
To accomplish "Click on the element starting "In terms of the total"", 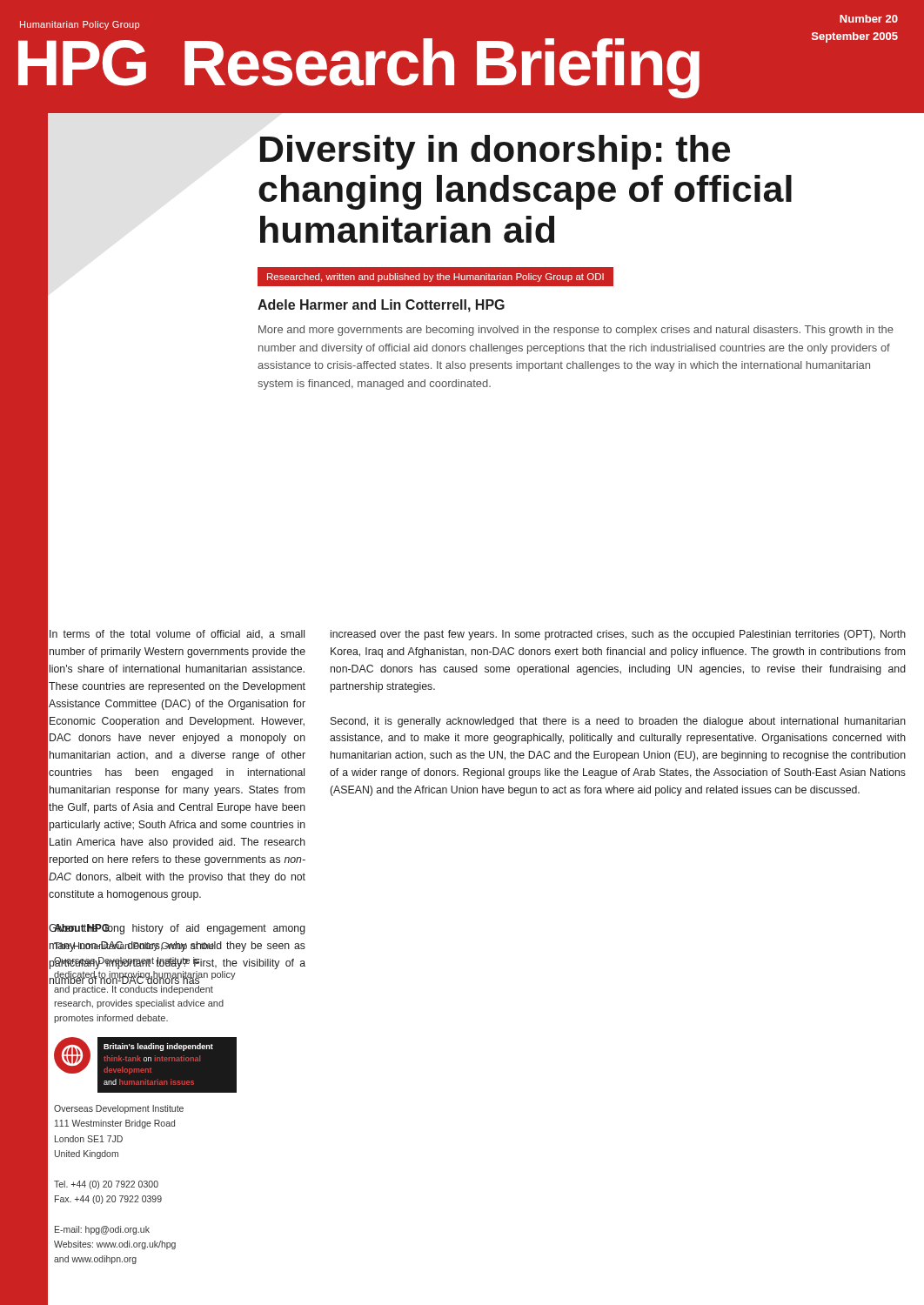I will pyautogui.click(x=177, y=807).
